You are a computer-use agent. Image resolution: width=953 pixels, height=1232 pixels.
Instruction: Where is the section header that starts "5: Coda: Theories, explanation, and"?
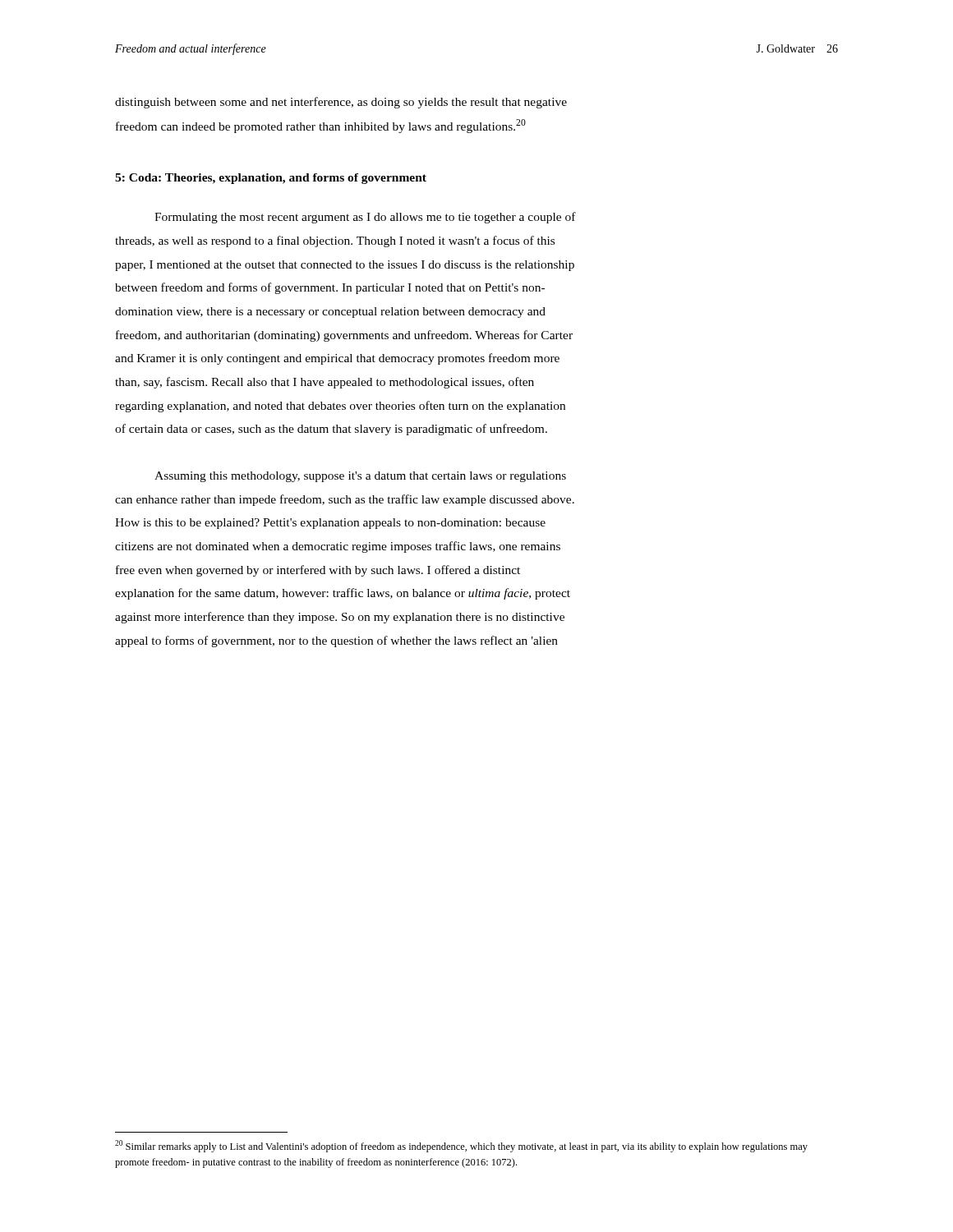point(271,177)
